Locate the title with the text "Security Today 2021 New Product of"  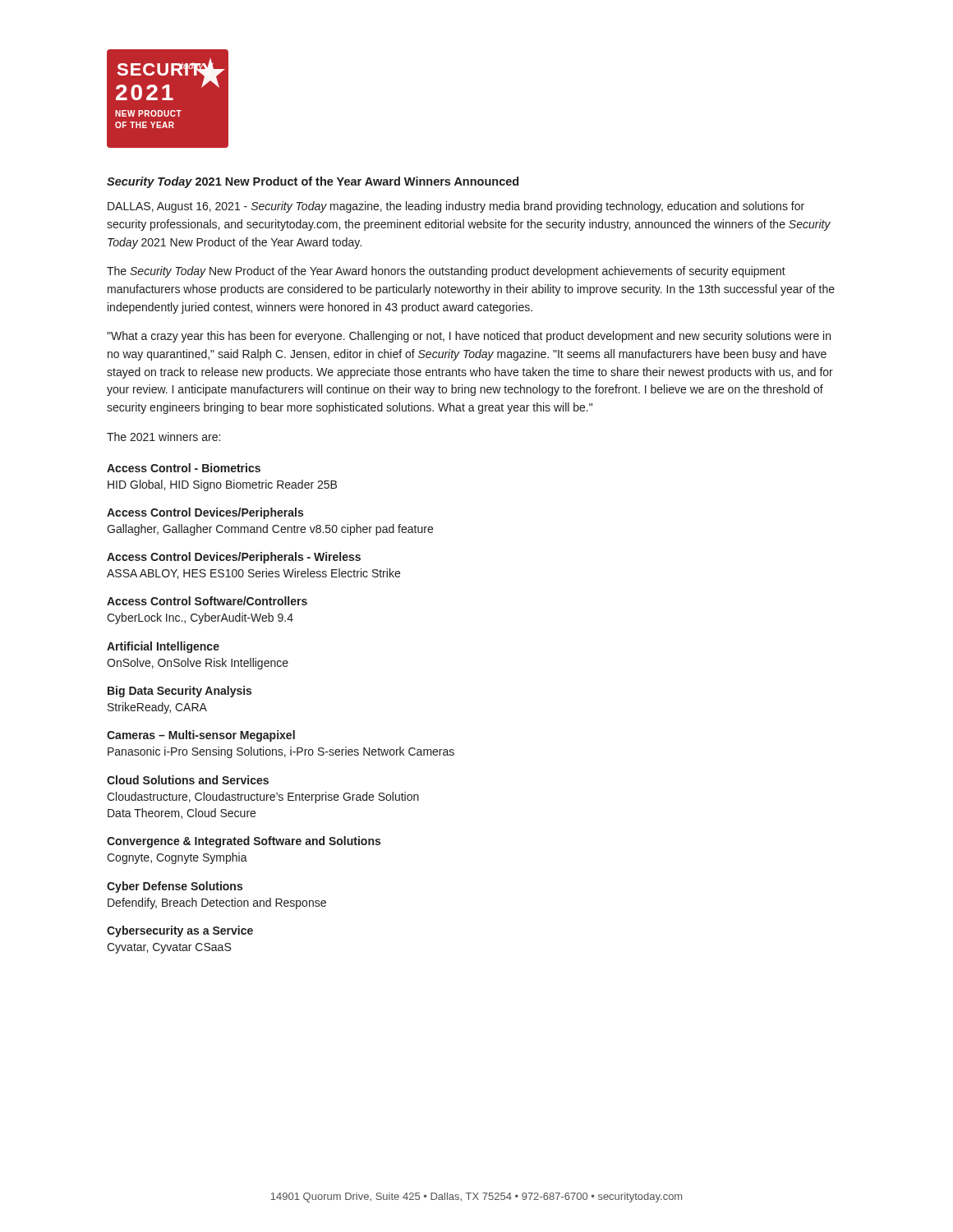point(313,182)
